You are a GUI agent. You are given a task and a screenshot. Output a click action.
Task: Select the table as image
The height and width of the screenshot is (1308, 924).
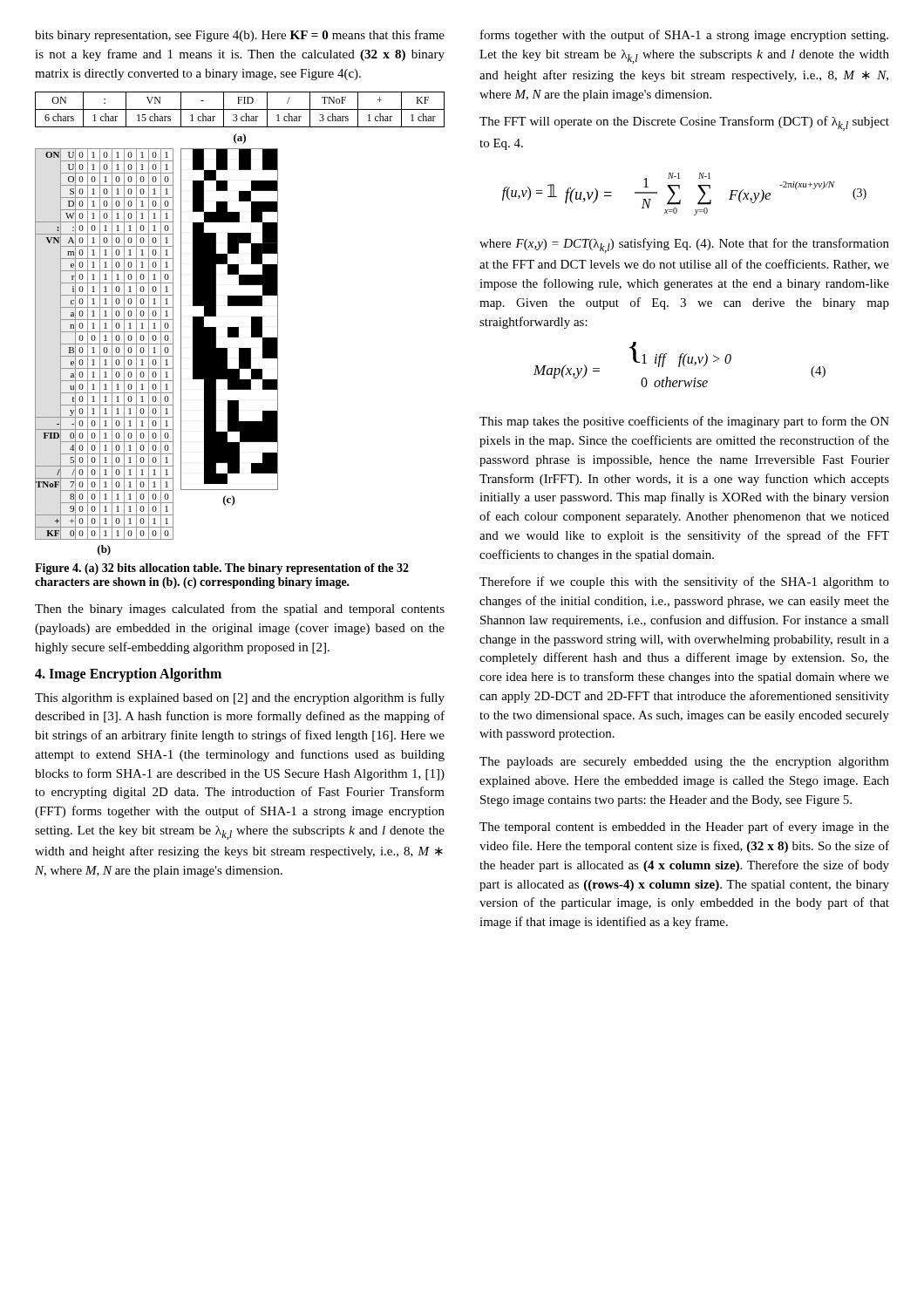(x=240, y=353)
